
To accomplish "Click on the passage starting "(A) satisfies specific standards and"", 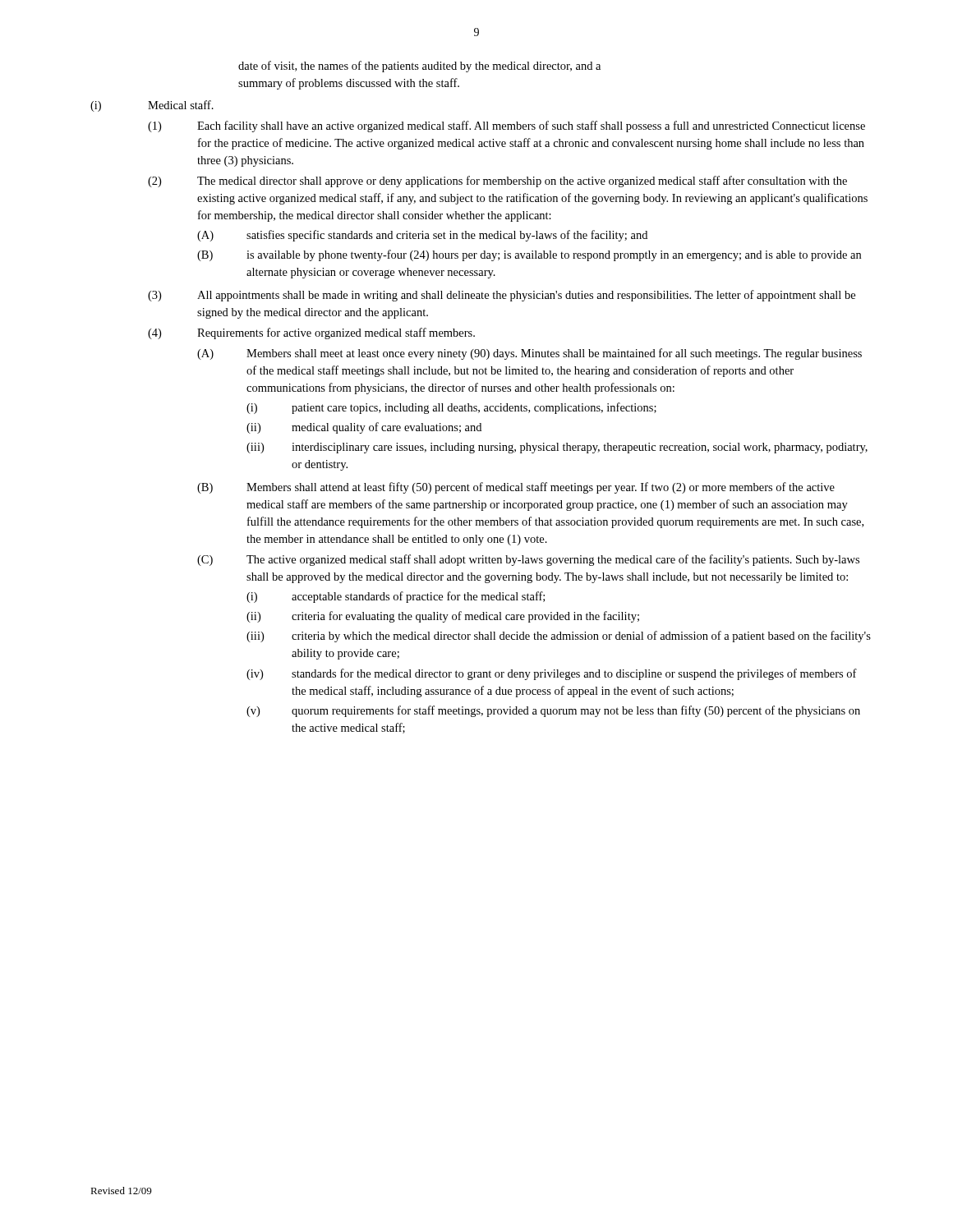I will coord(534,235).
